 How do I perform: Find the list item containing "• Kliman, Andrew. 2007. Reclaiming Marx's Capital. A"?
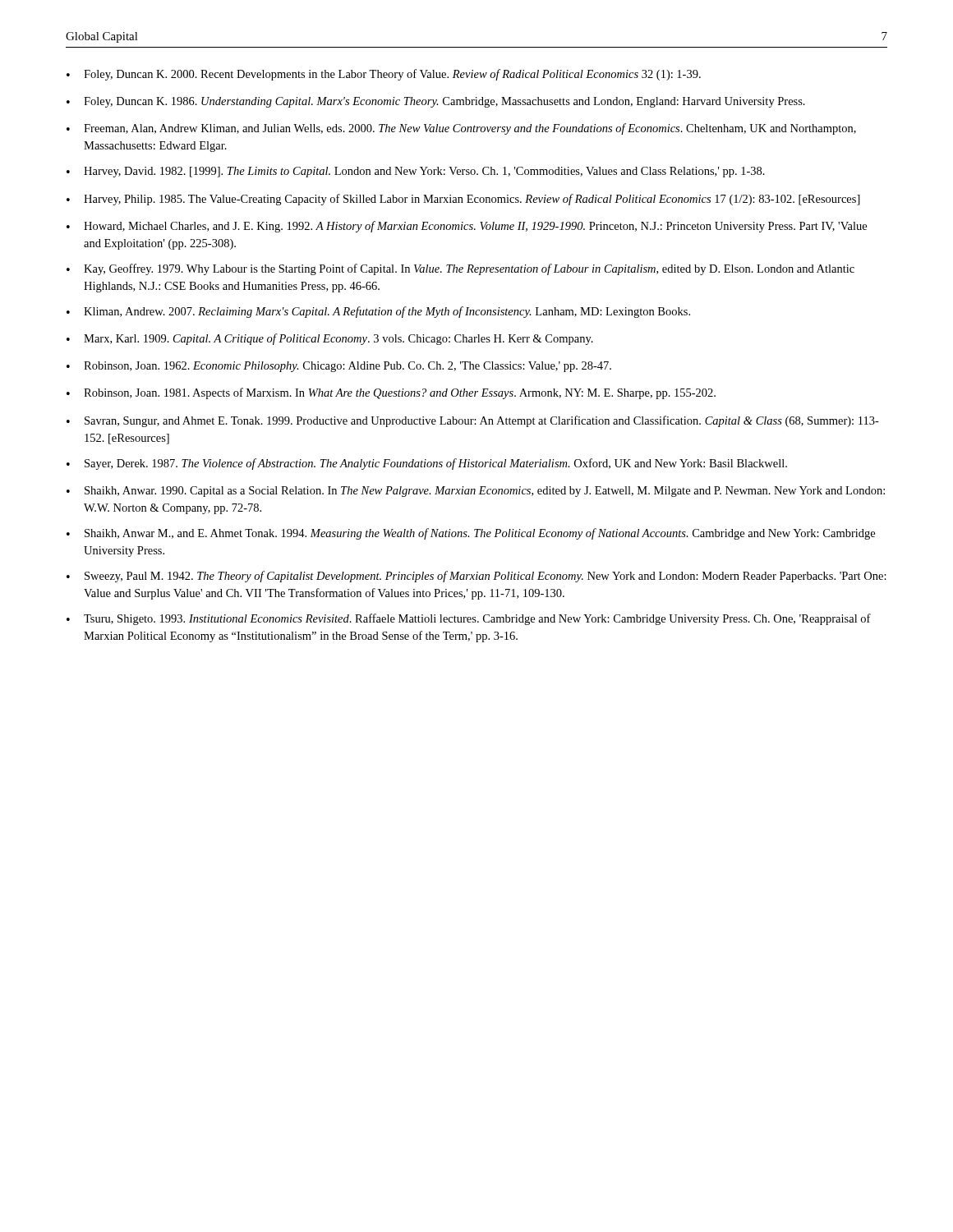[476, 312]
